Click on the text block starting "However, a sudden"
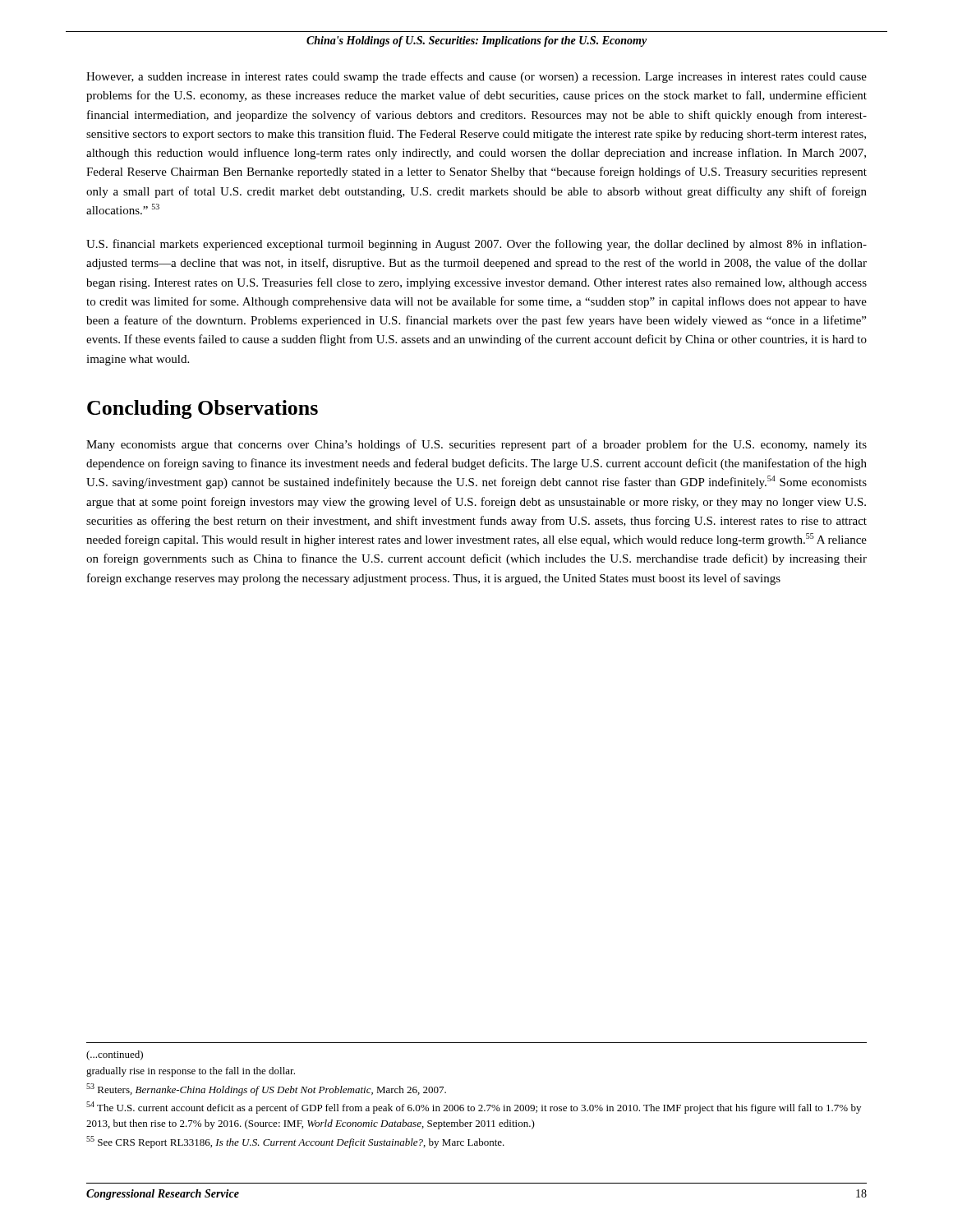This screenshot has height=1232, width=953. point(476,143)
